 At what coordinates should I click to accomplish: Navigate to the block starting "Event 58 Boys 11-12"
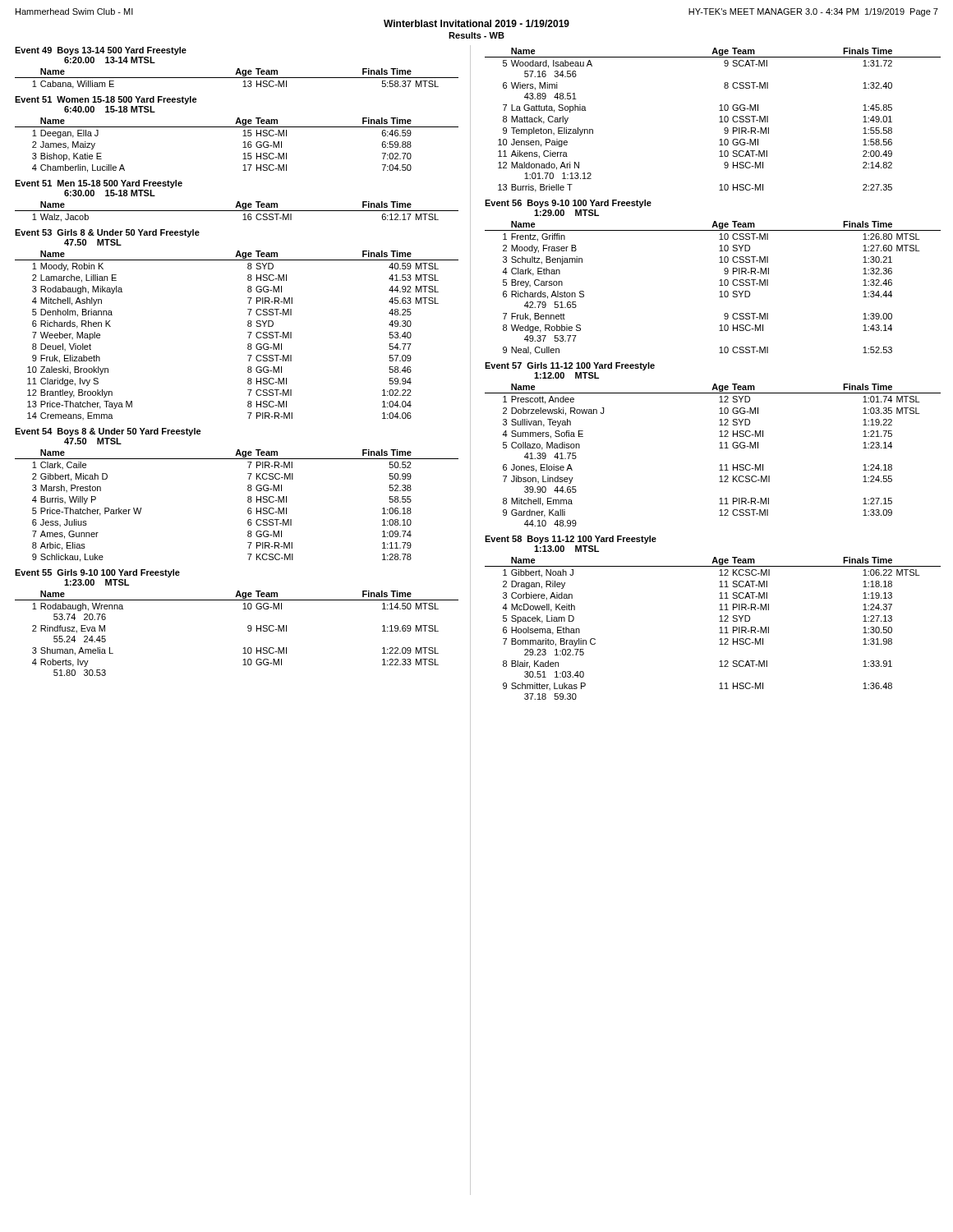[571, 544]
